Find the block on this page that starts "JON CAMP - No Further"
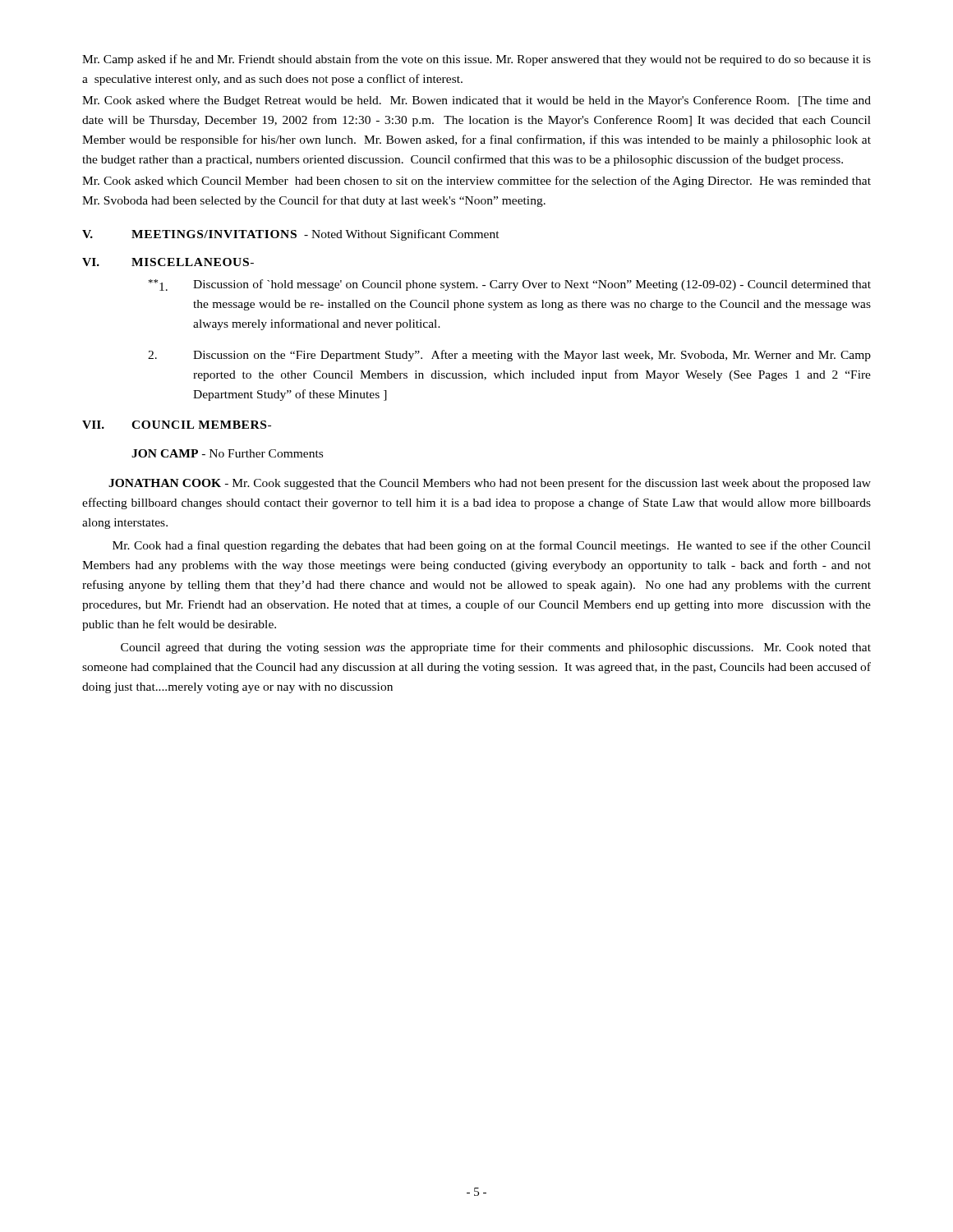Viewport: 953px width, 1232px height. click(227, 453)
